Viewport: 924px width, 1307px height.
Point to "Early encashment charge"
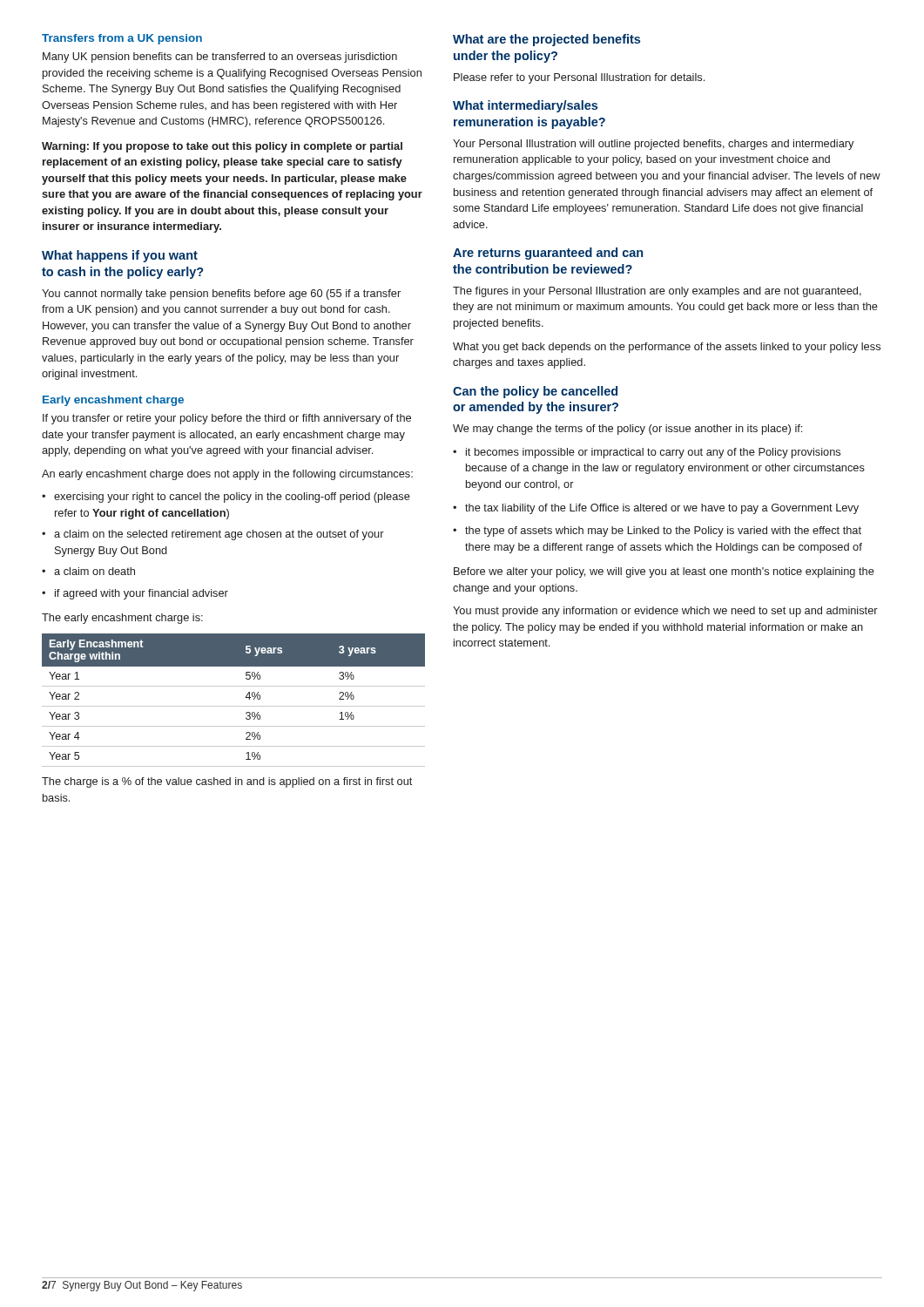(113, 400)
